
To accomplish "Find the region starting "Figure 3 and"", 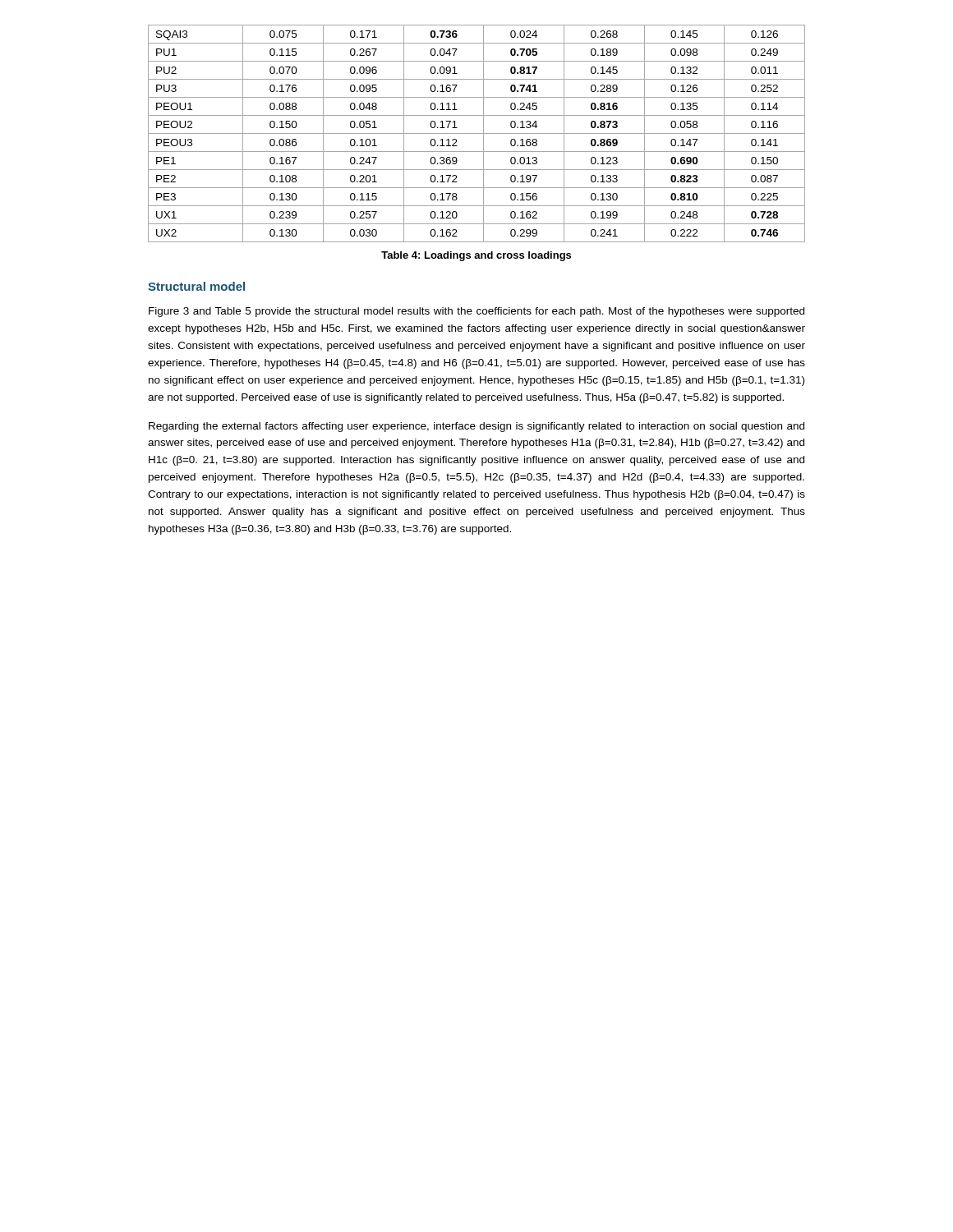I will 476,354.
